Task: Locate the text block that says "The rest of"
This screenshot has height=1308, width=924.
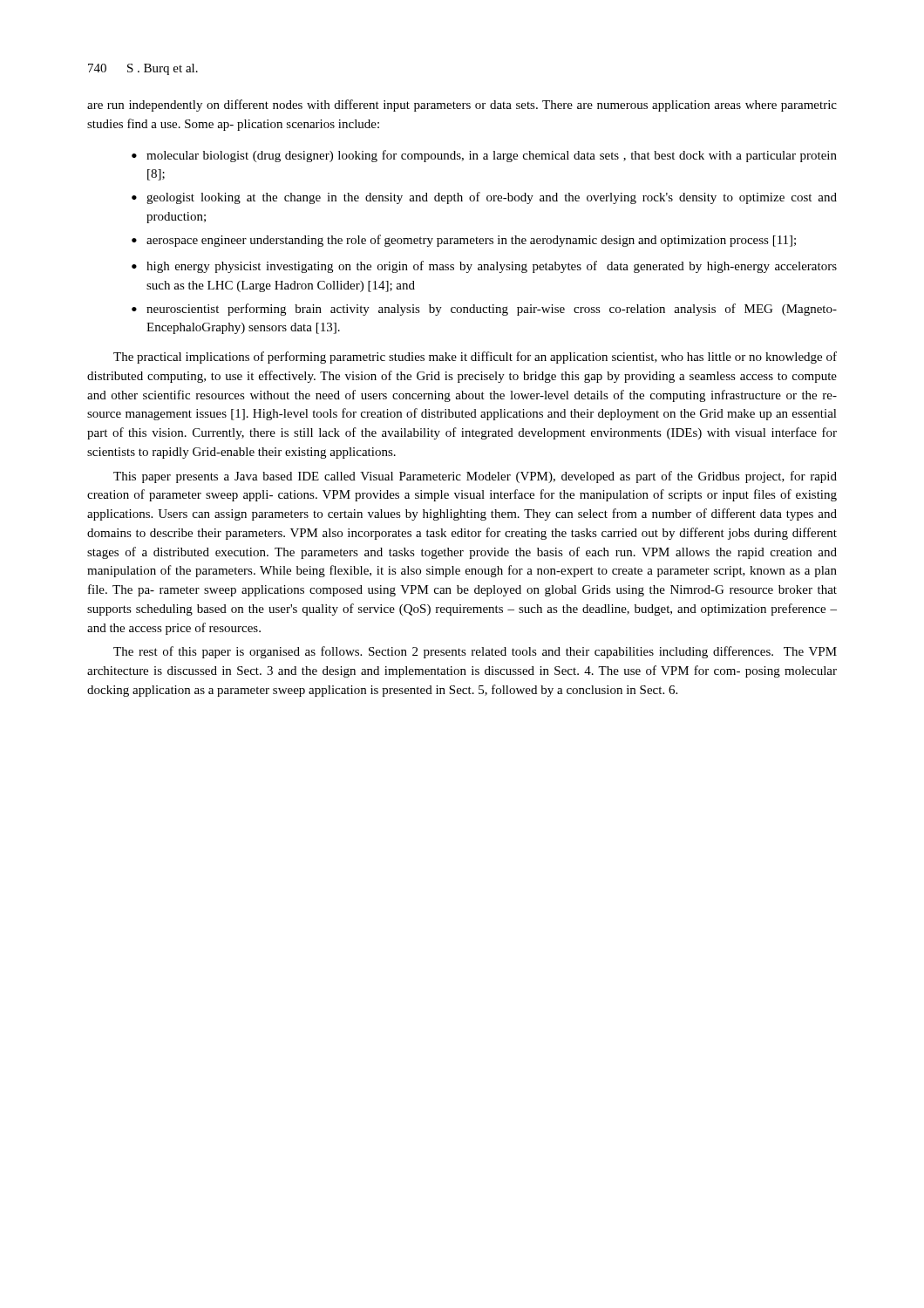Action: pos(462,671)
